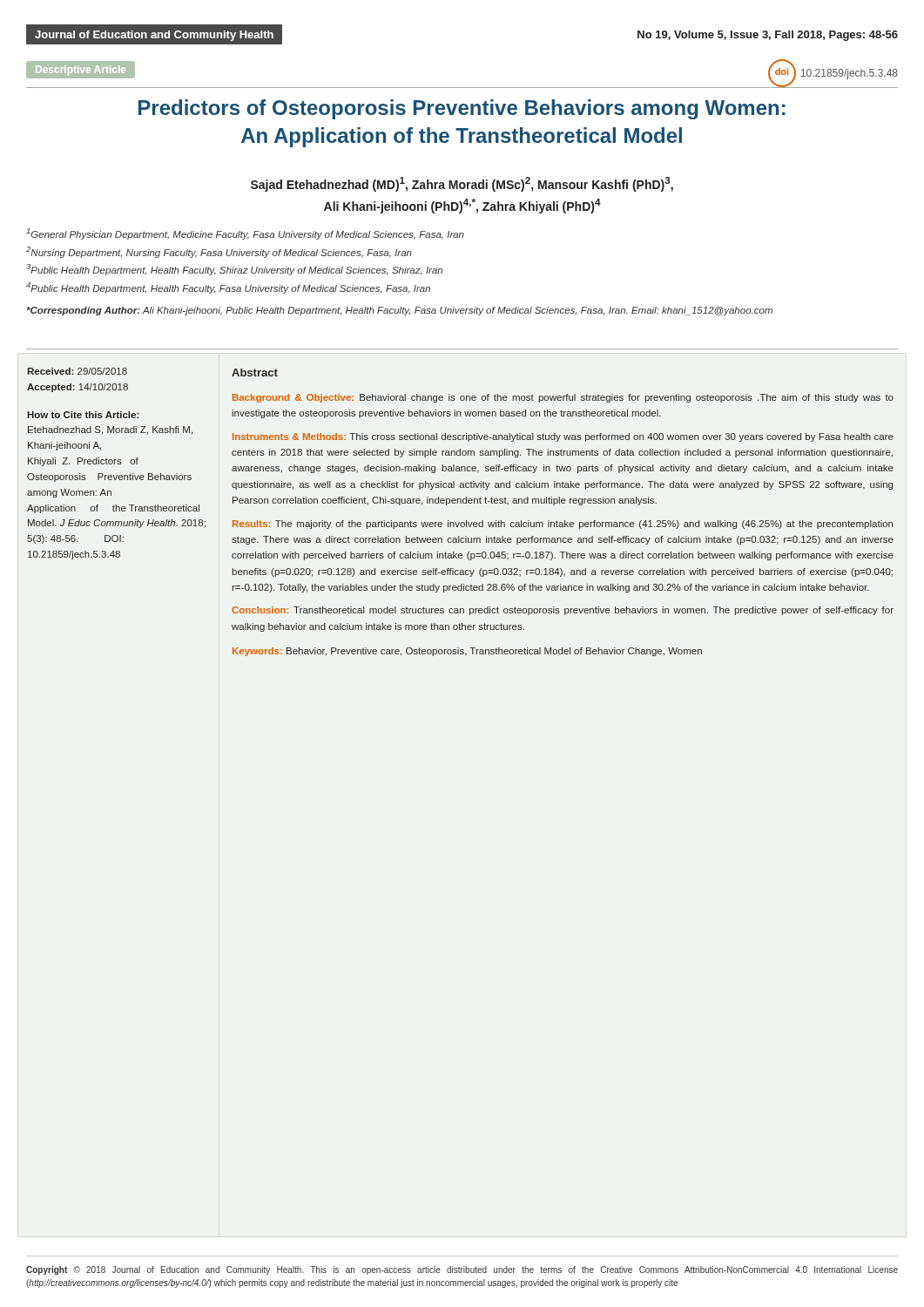Navigate to the region starting "doi 10.21859/jech.5.3.48"
The height and width of the screenshot is (1307, 924).
click(x=833, y=73)
